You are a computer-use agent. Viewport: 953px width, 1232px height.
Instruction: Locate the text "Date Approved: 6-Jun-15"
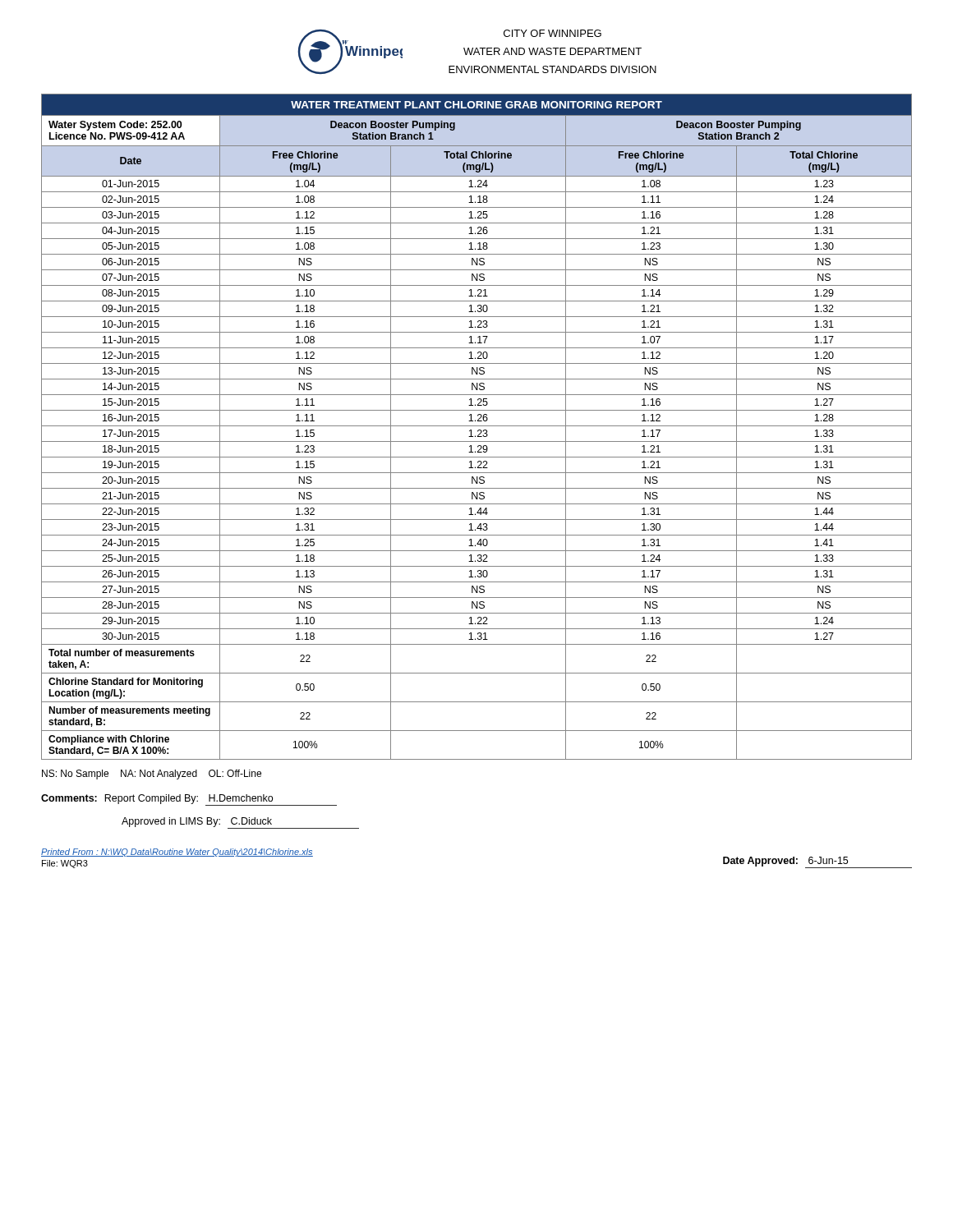tap(817, 862)
